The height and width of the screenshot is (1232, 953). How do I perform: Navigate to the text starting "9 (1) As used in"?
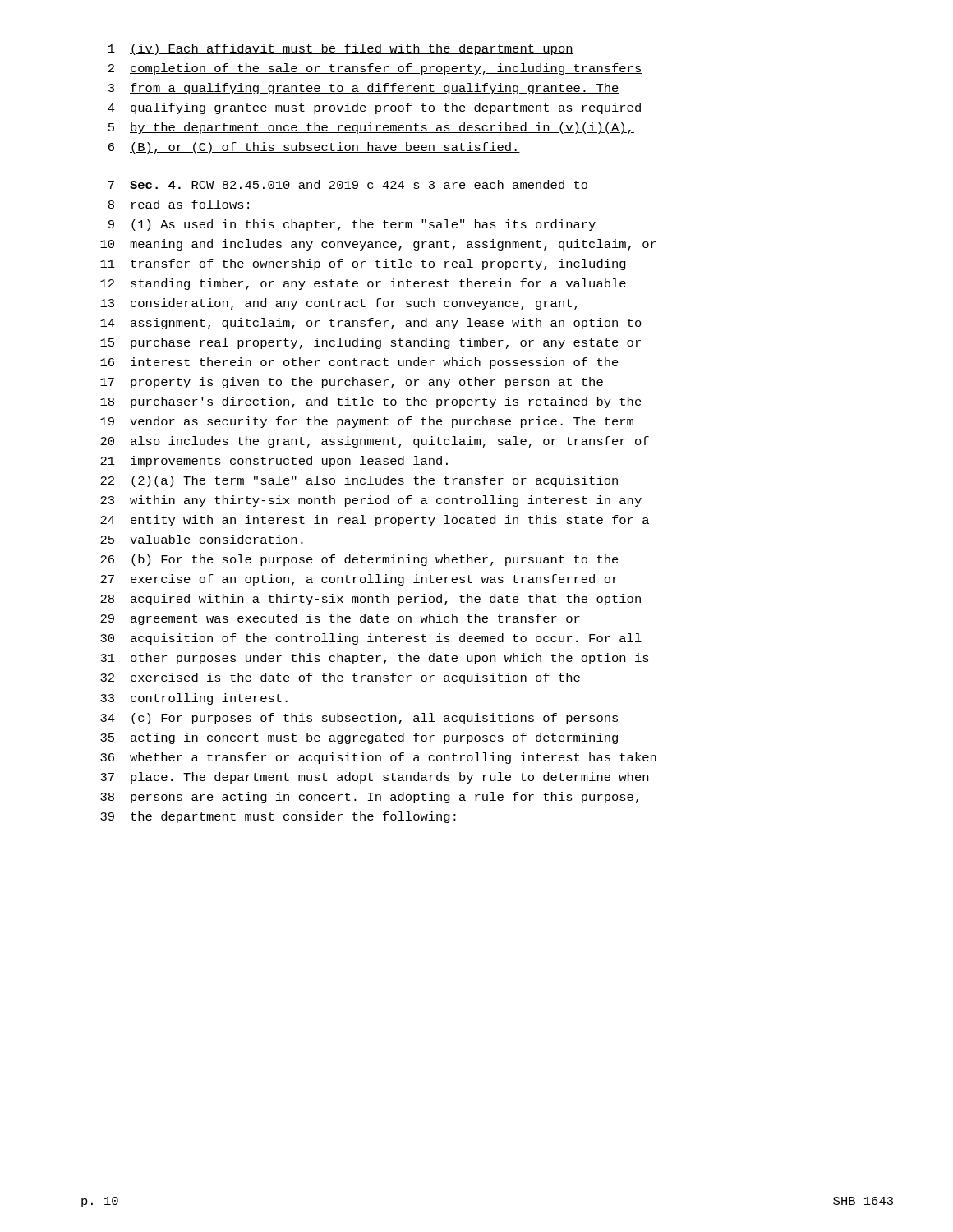[487, 344]
